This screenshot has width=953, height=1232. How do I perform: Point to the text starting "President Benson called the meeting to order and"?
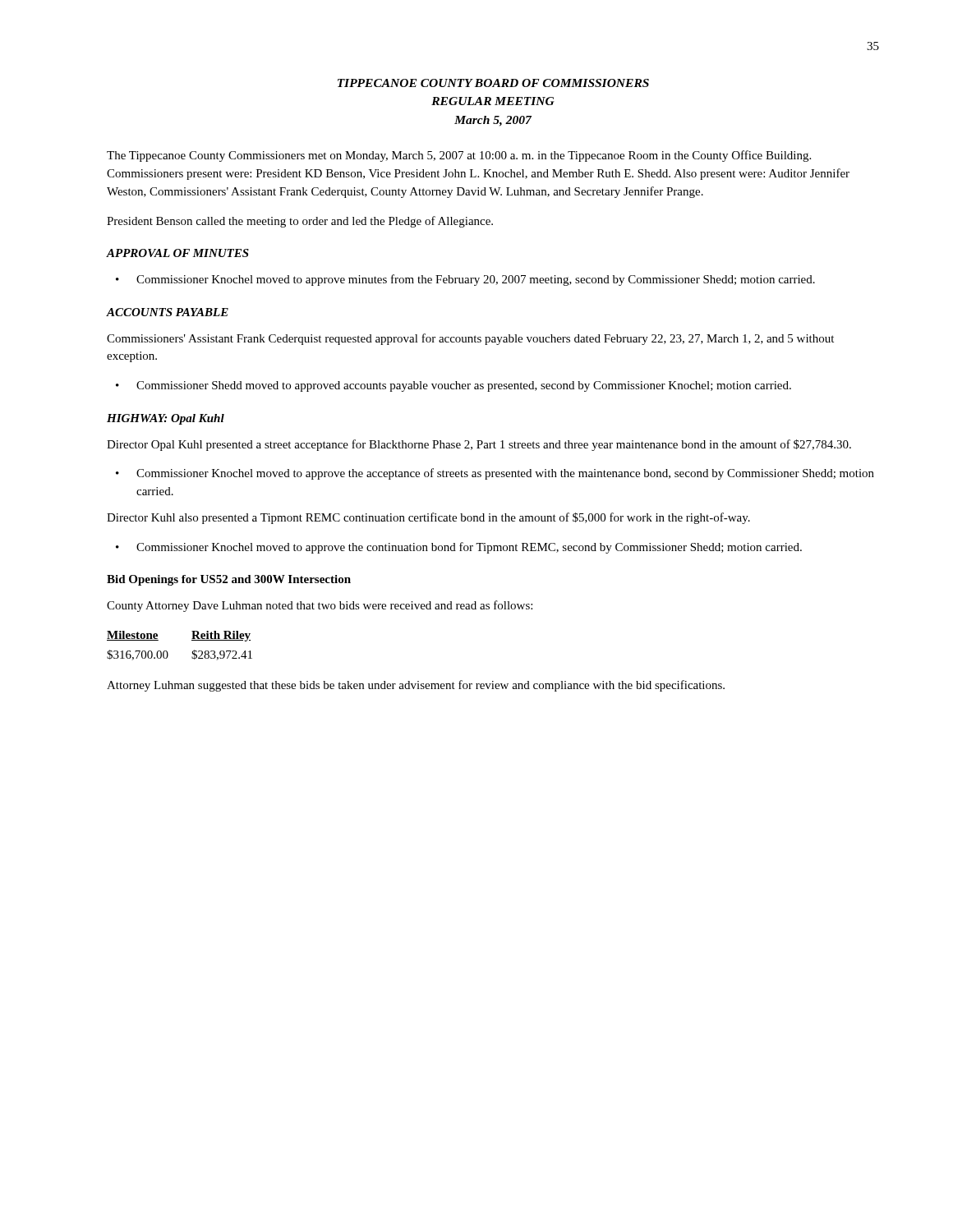(300, 221)
